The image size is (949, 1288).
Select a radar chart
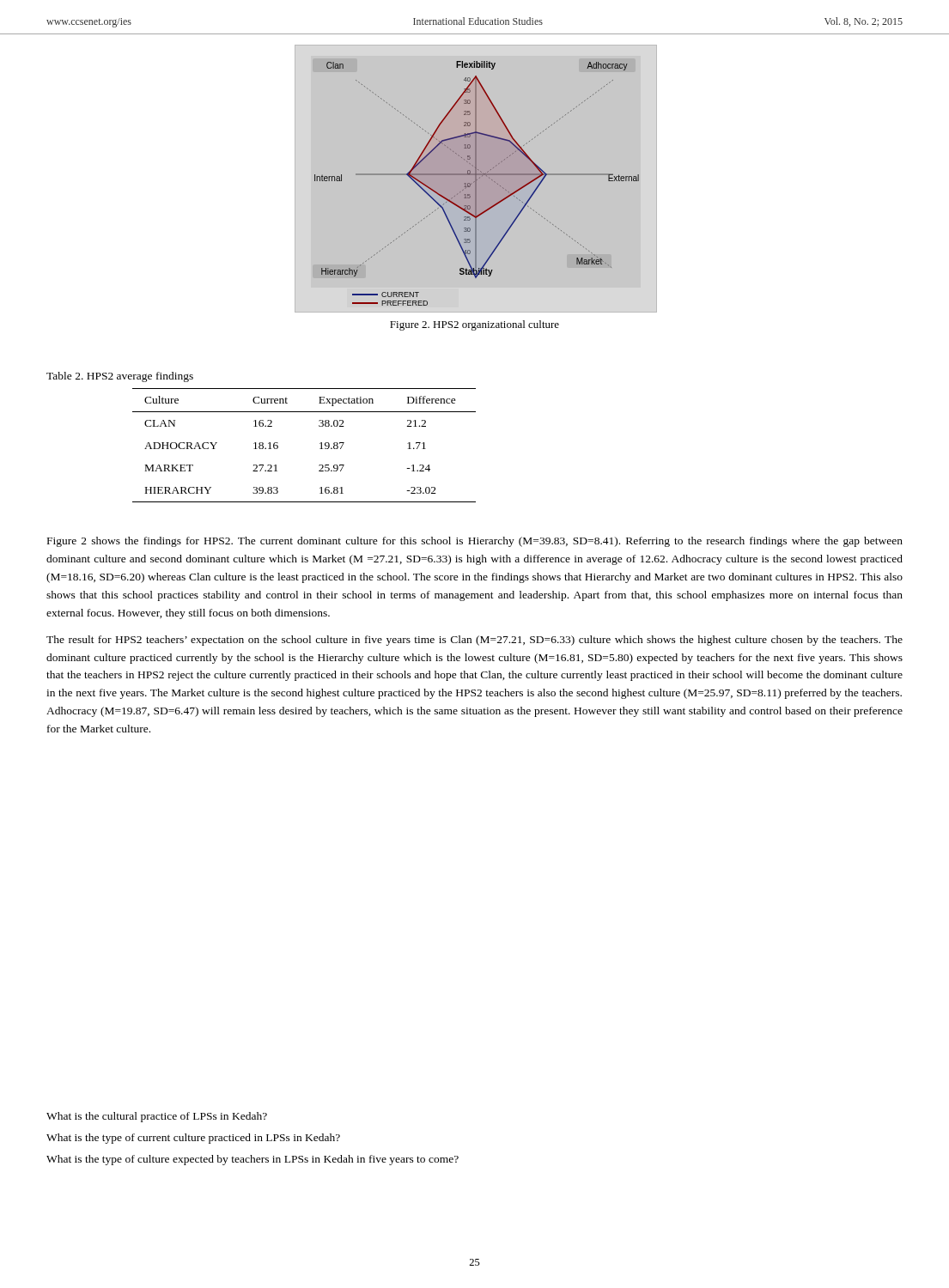pos(474,179)
